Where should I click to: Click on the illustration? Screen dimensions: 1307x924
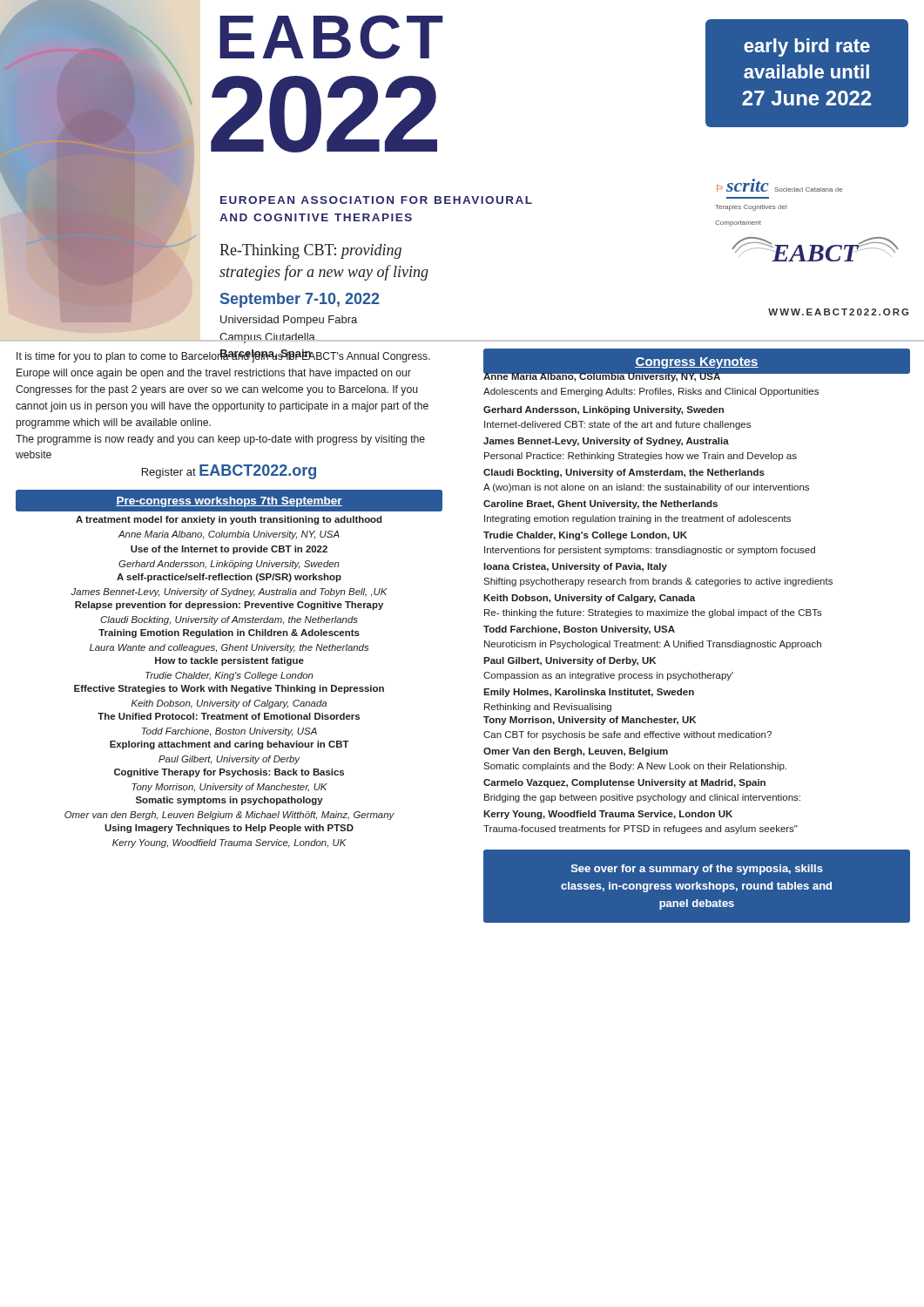coord(100,170)
